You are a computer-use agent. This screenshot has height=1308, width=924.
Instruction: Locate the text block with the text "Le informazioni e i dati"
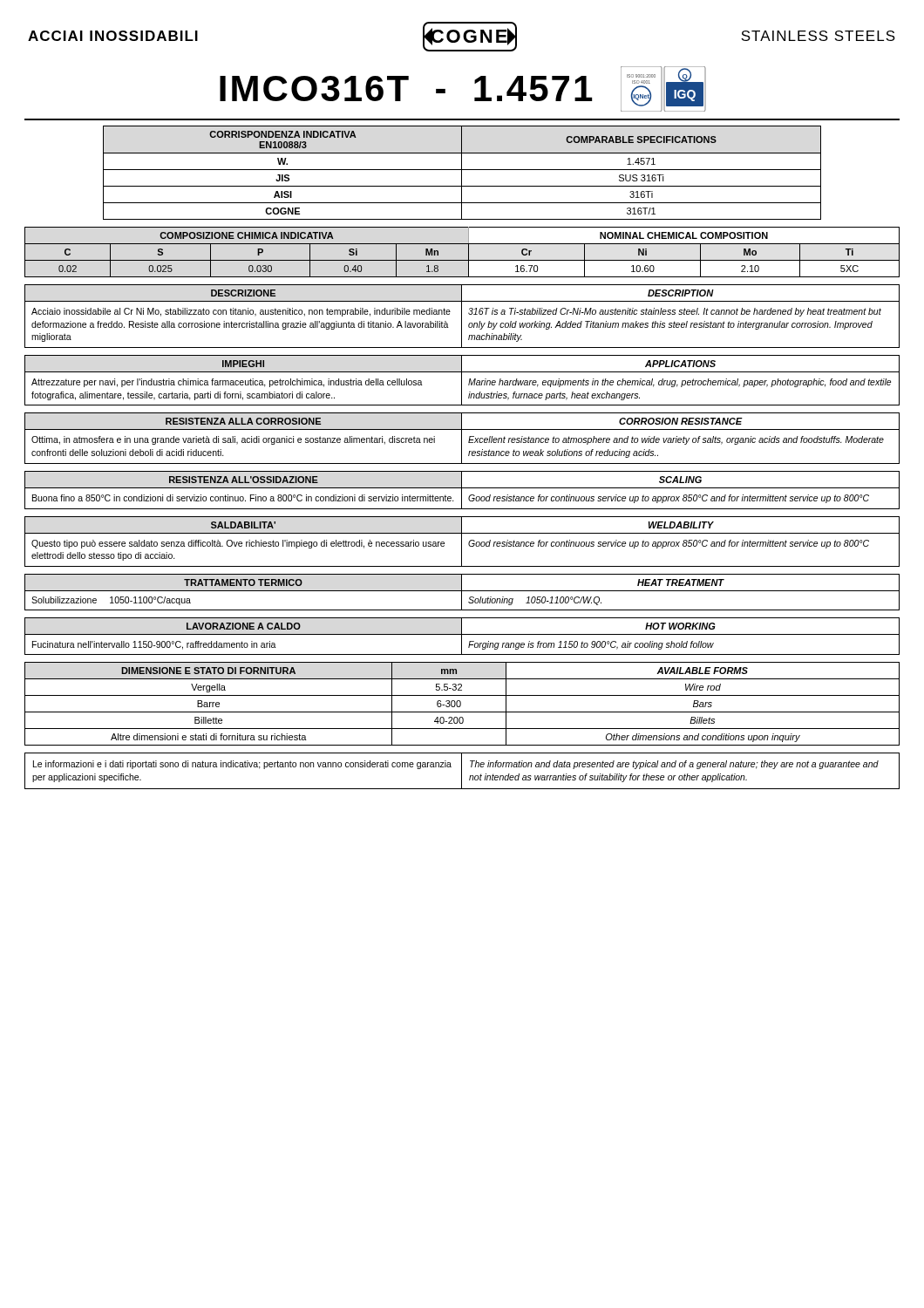coord(462,771)
